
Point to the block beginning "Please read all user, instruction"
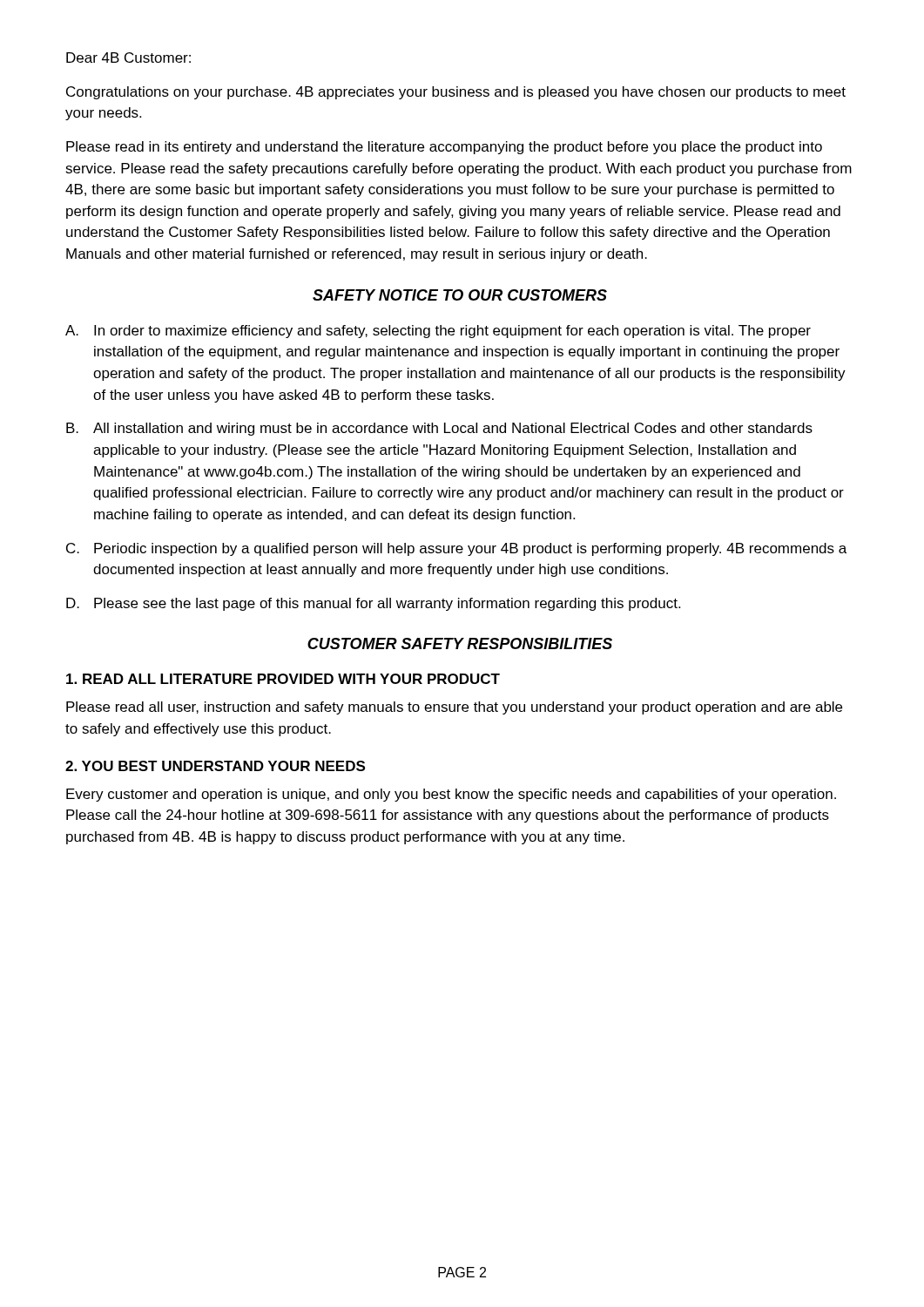(454, 718)
